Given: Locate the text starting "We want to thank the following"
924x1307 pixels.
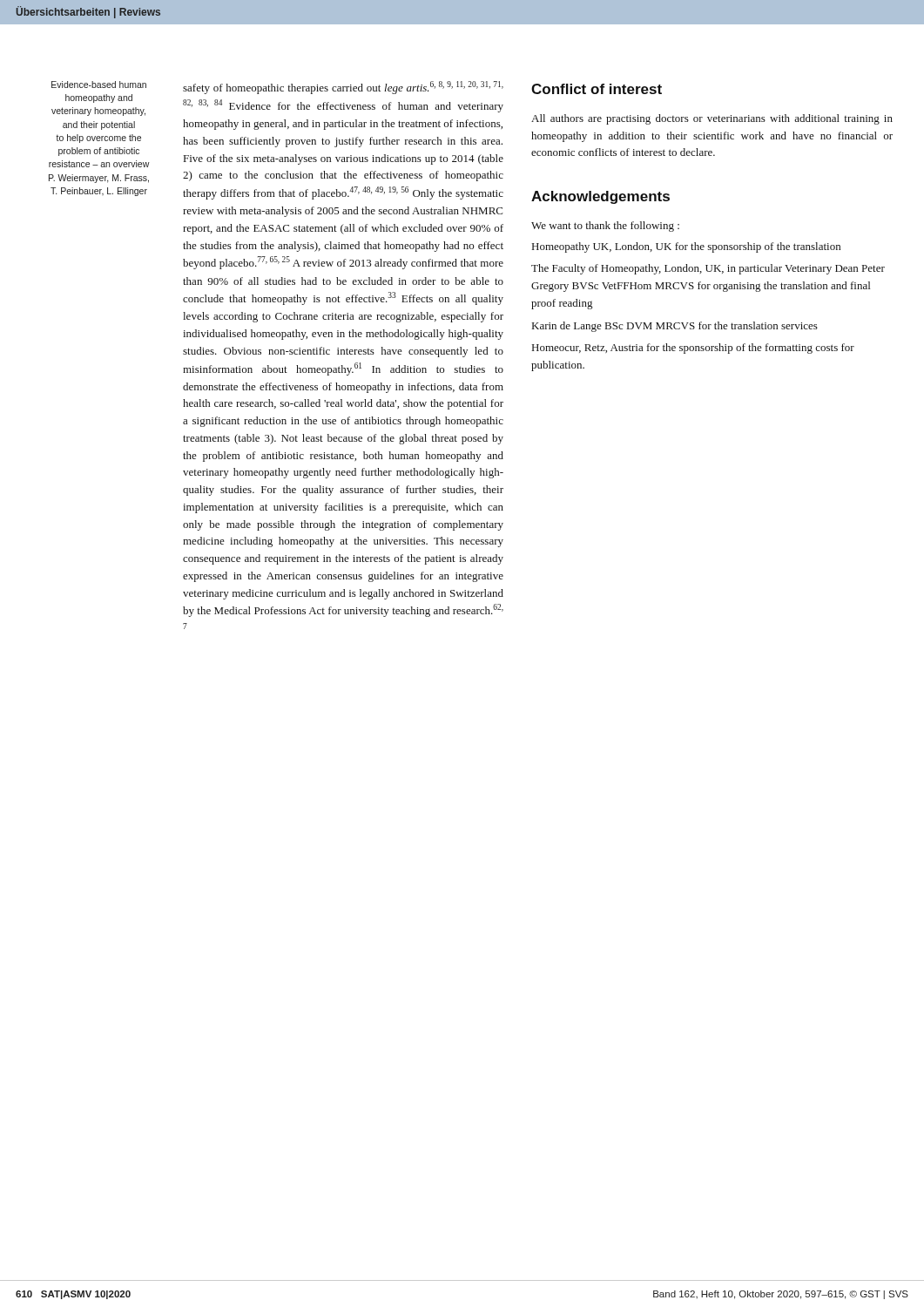Looking at the screenshot, I should [606, 225].
